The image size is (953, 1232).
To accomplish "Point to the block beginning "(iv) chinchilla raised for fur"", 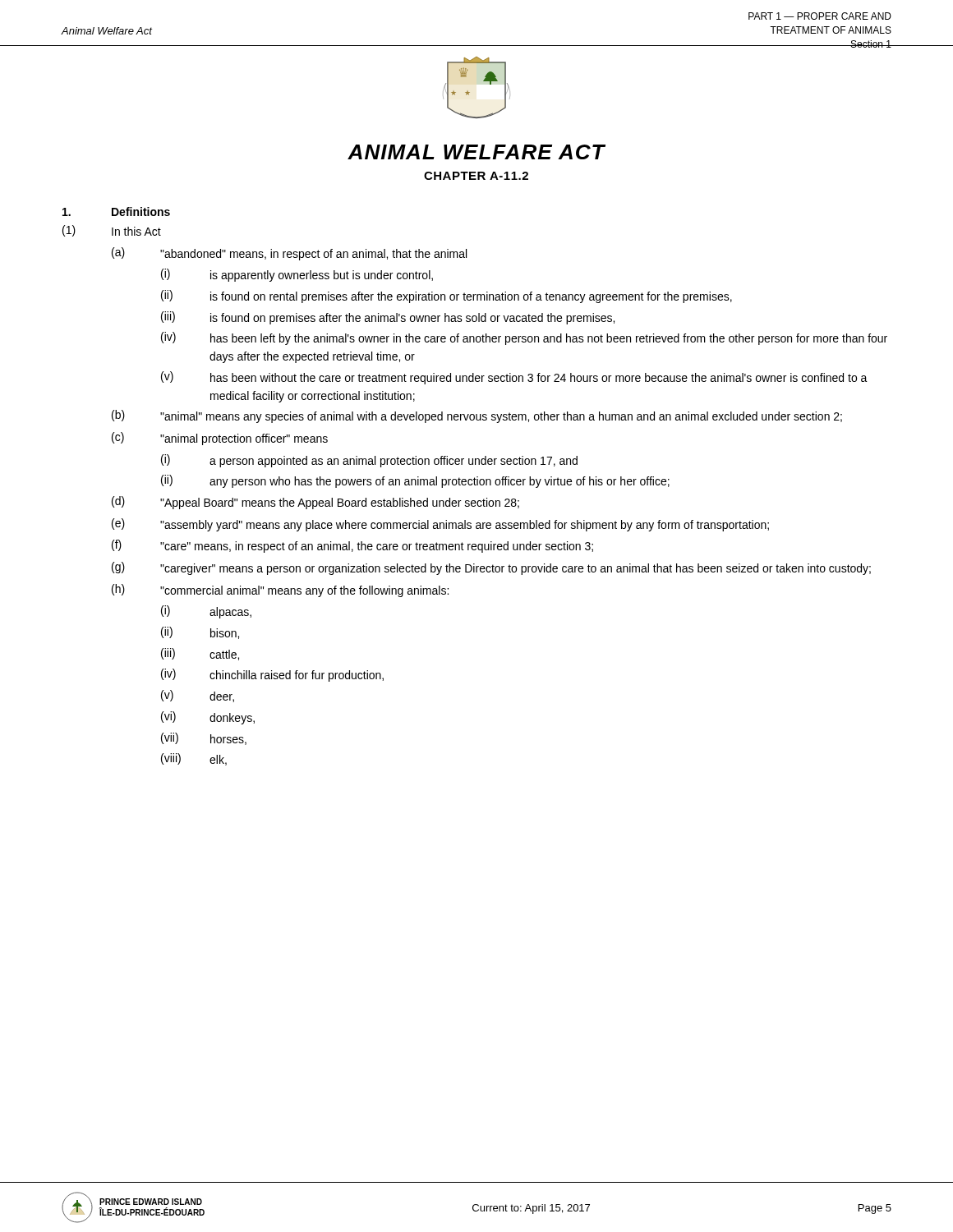I will pyautogui.click(x=272, y=675).
